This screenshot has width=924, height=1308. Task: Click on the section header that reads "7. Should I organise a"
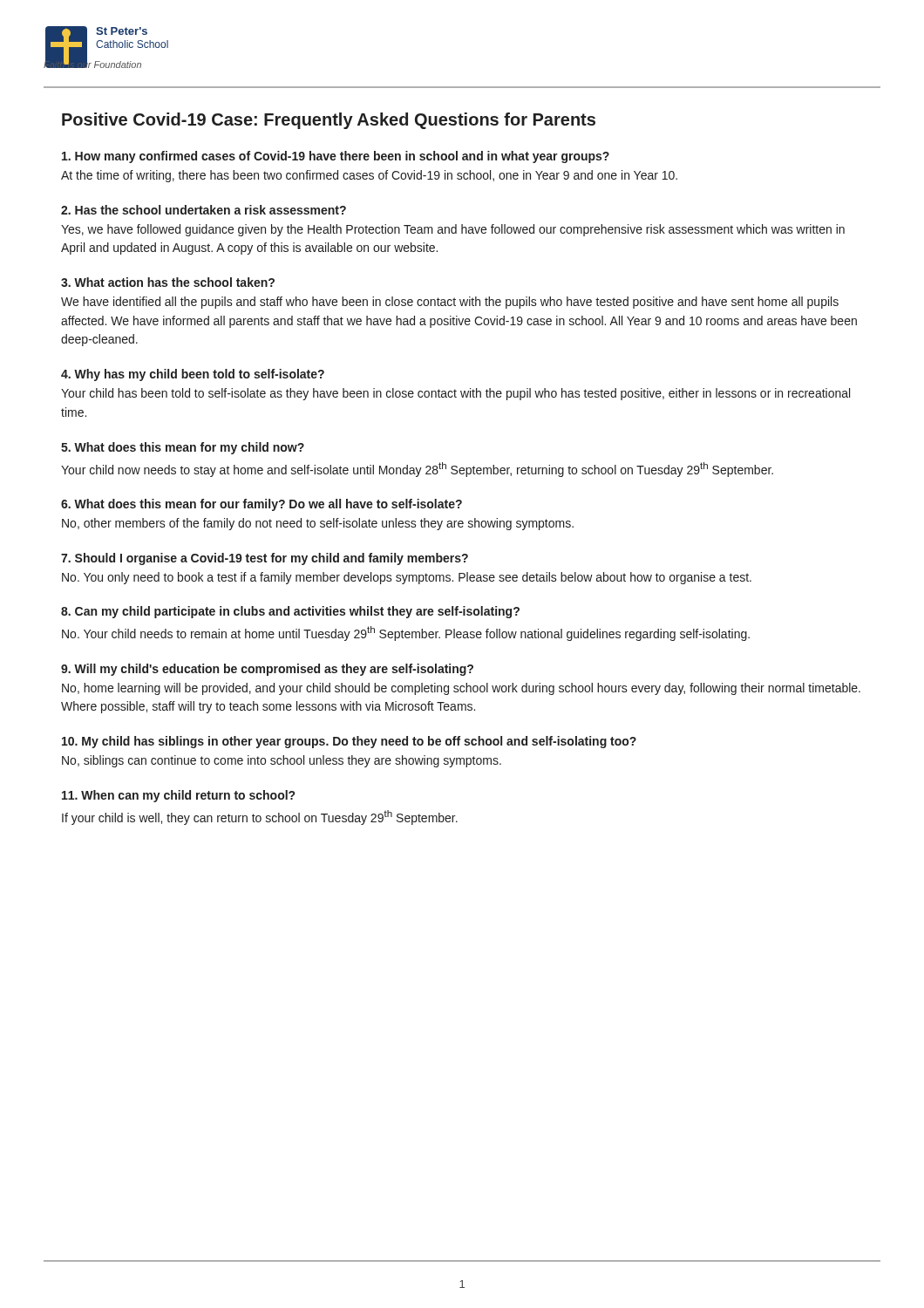265,558
